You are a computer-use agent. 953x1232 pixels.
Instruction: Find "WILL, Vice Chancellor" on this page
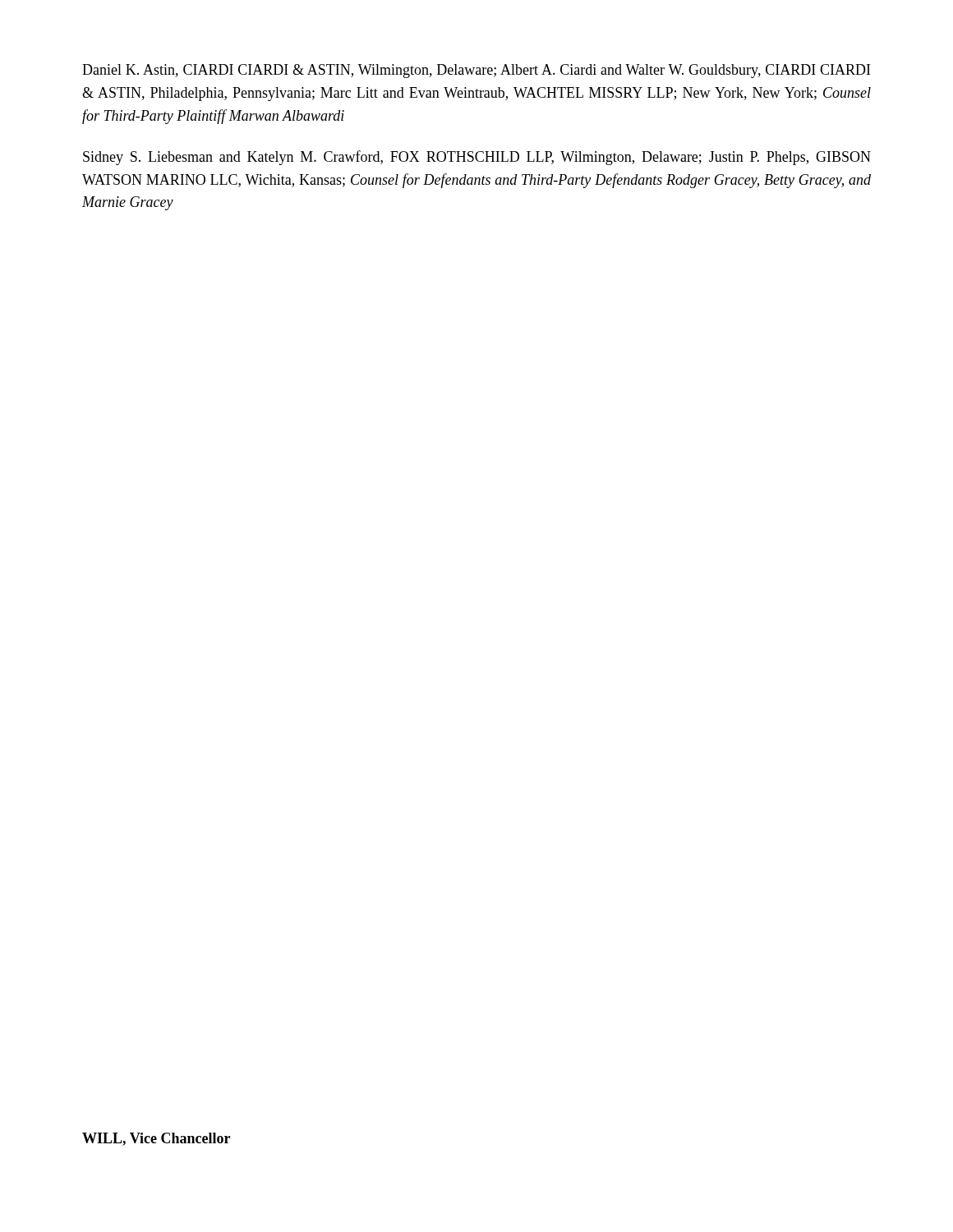click(x=156, y=1138)
